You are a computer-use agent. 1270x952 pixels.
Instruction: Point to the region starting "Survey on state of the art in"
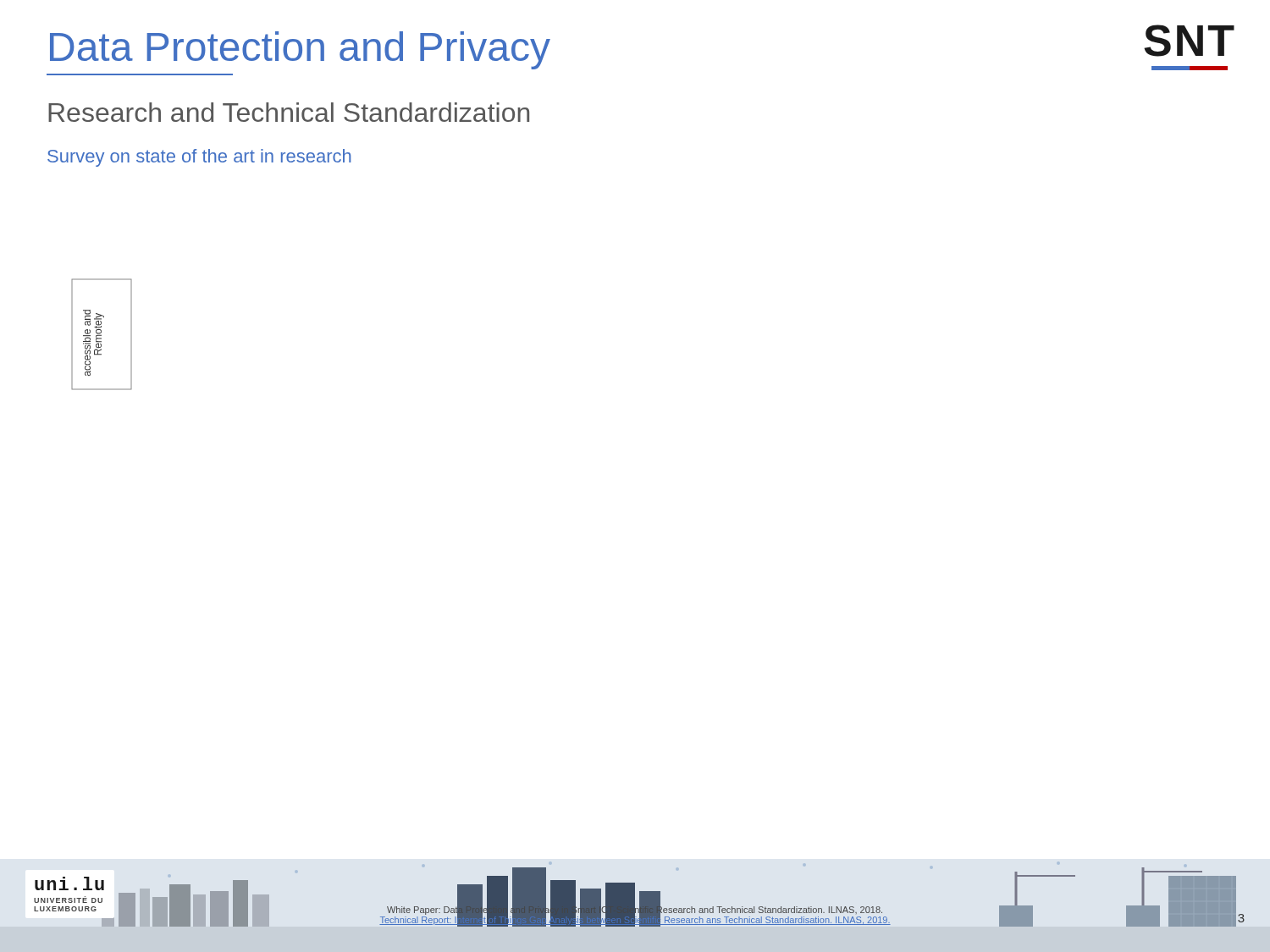(199, 157)
